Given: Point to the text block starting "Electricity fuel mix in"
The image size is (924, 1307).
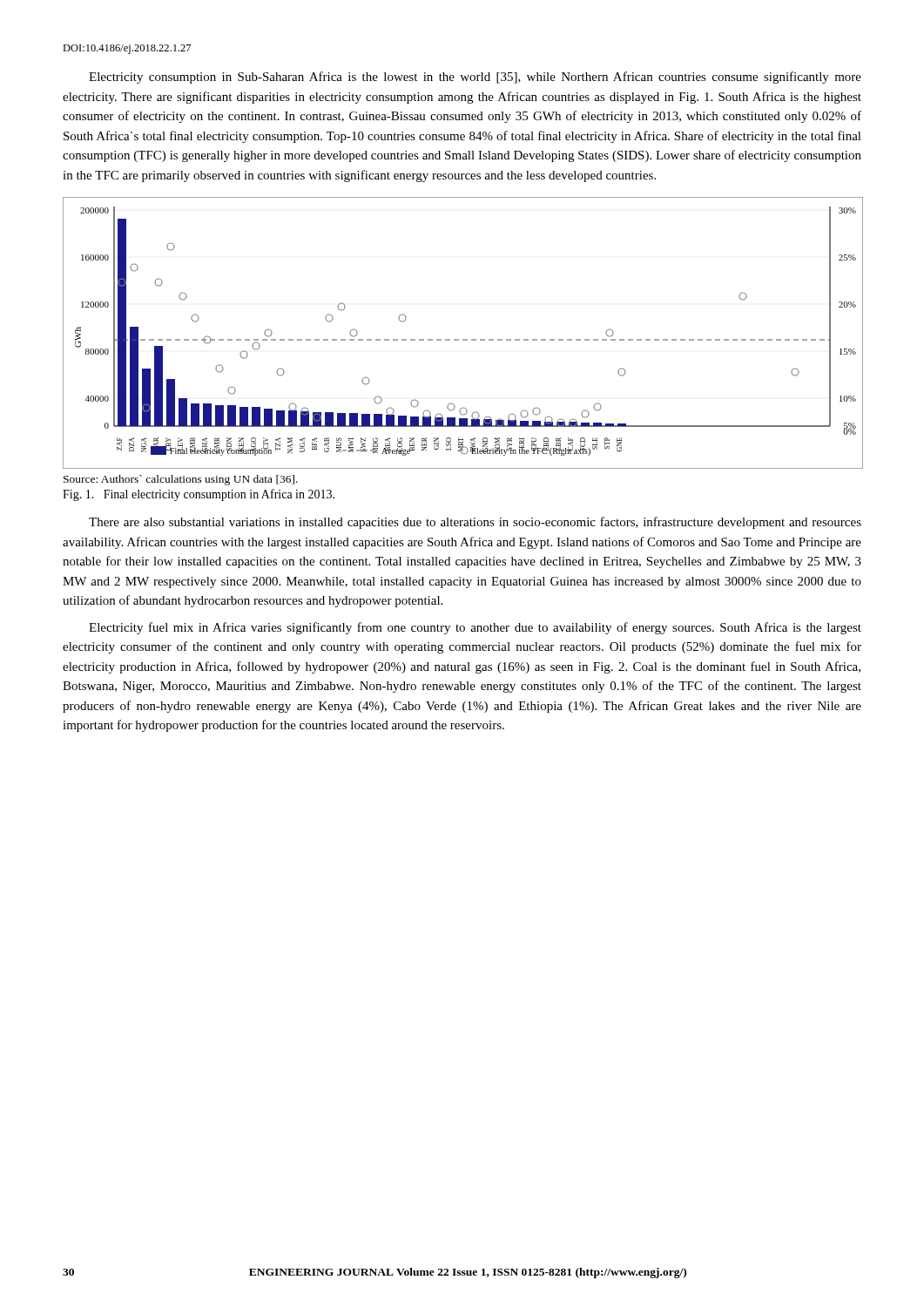Looking at the screenshot, I should coord(462,676).
